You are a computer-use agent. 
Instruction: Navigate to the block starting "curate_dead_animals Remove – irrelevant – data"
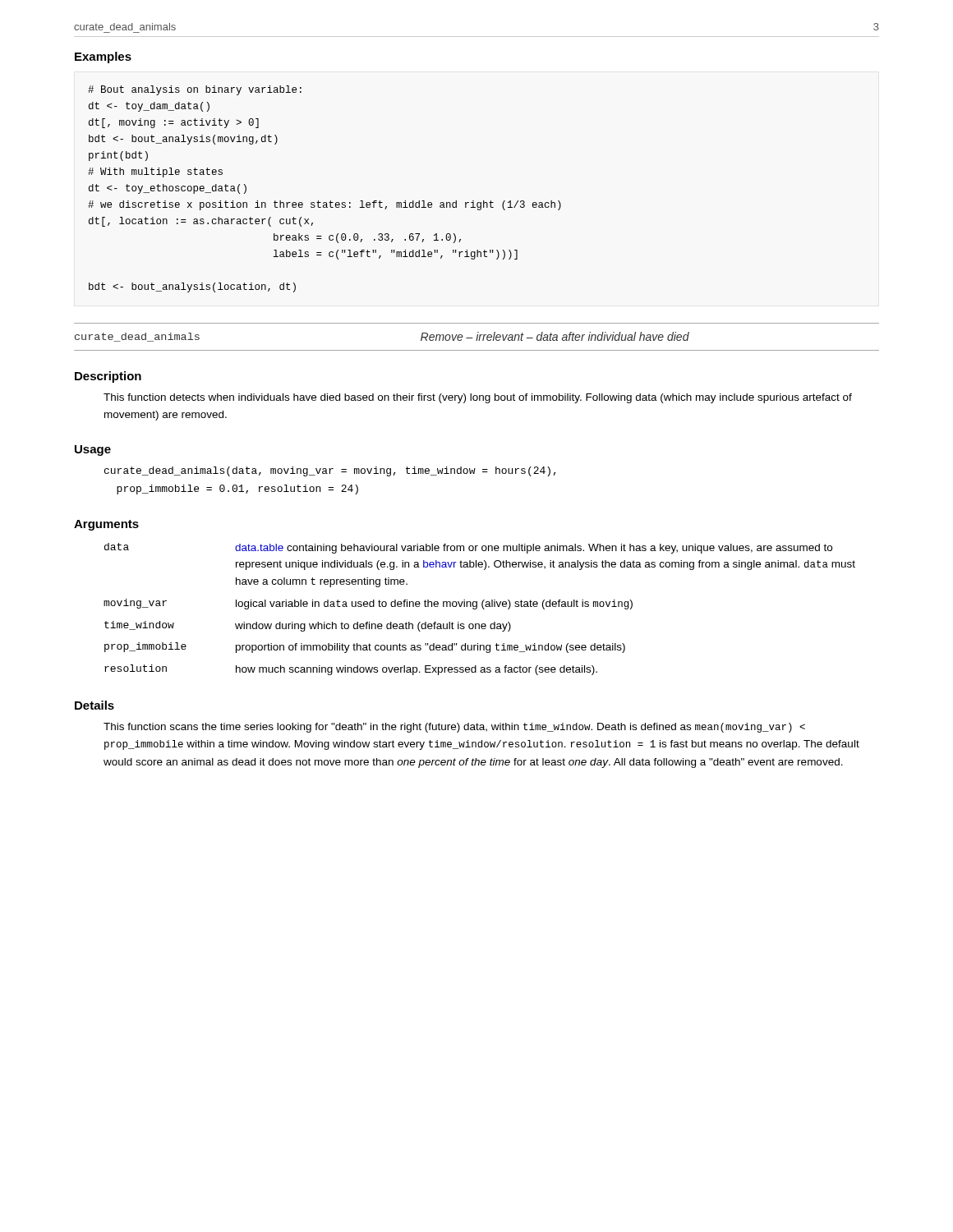(x=476, y=337)
